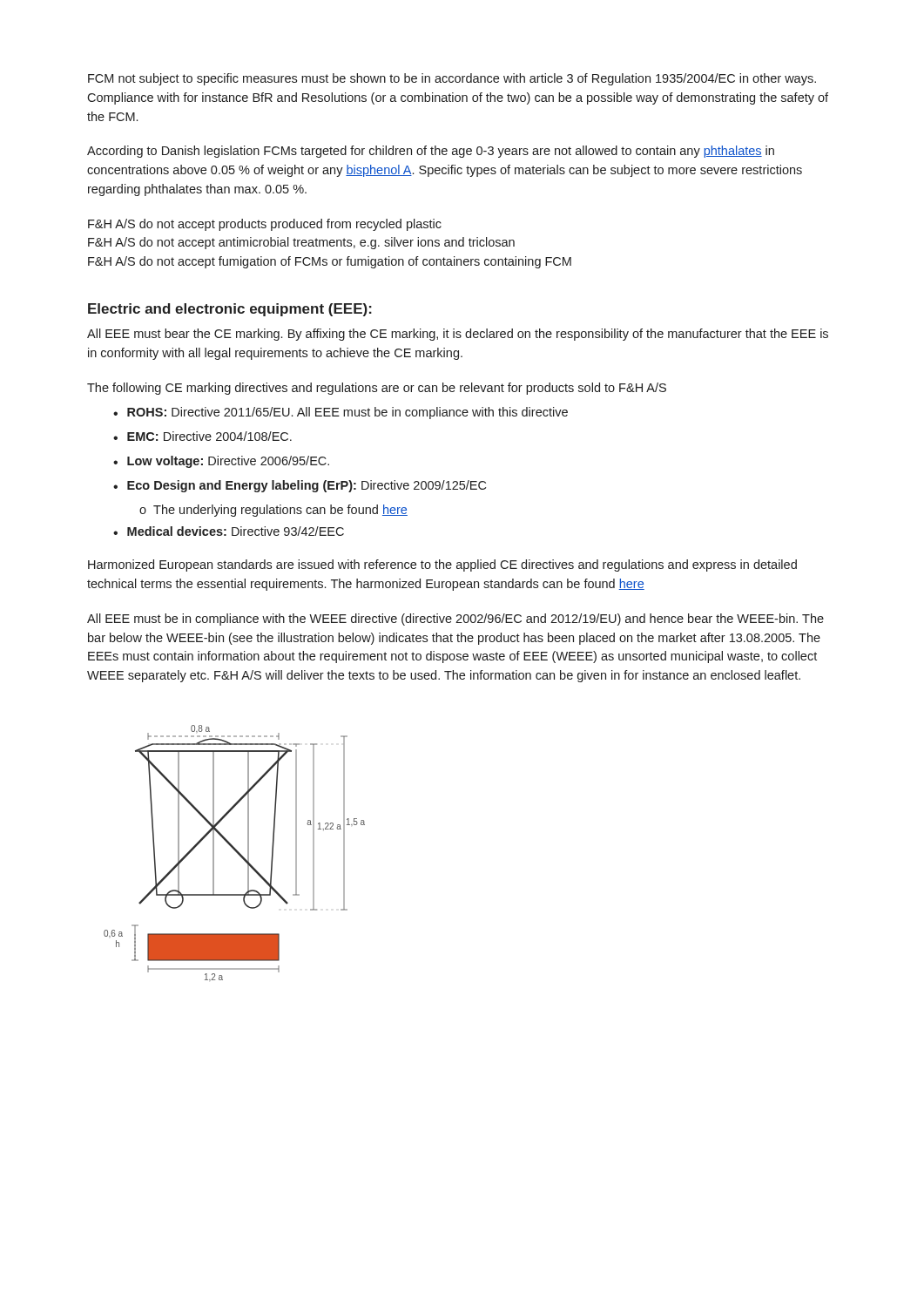Click on the element starting "The following CE marking directives and regulations are"
Image resolution: width=924 pixels, height=1307 pixels.
pyautogui.click(x=377, y=388)
